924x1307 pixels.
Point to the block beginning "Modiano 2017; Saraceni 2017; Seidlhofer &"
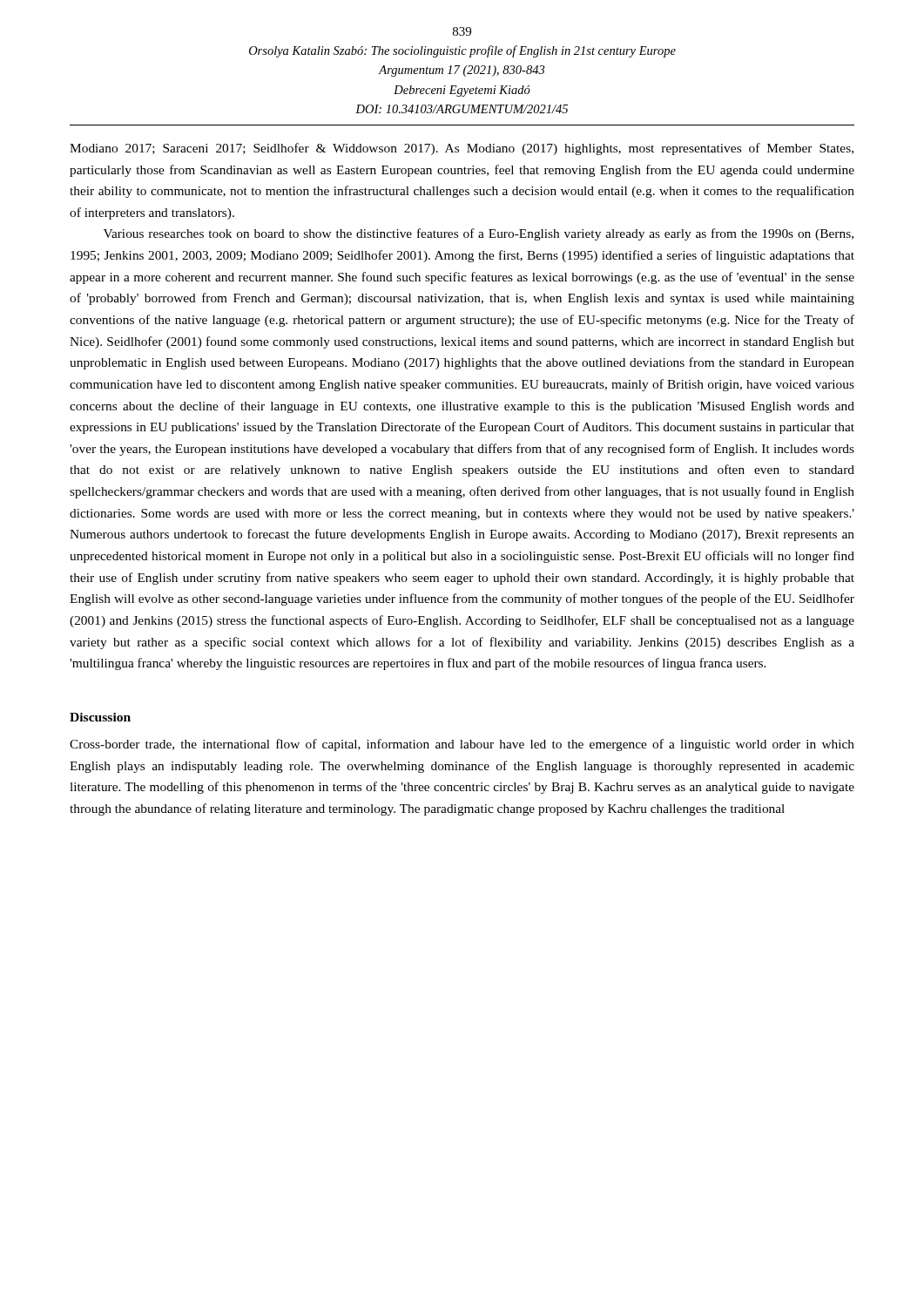(462, 406)
